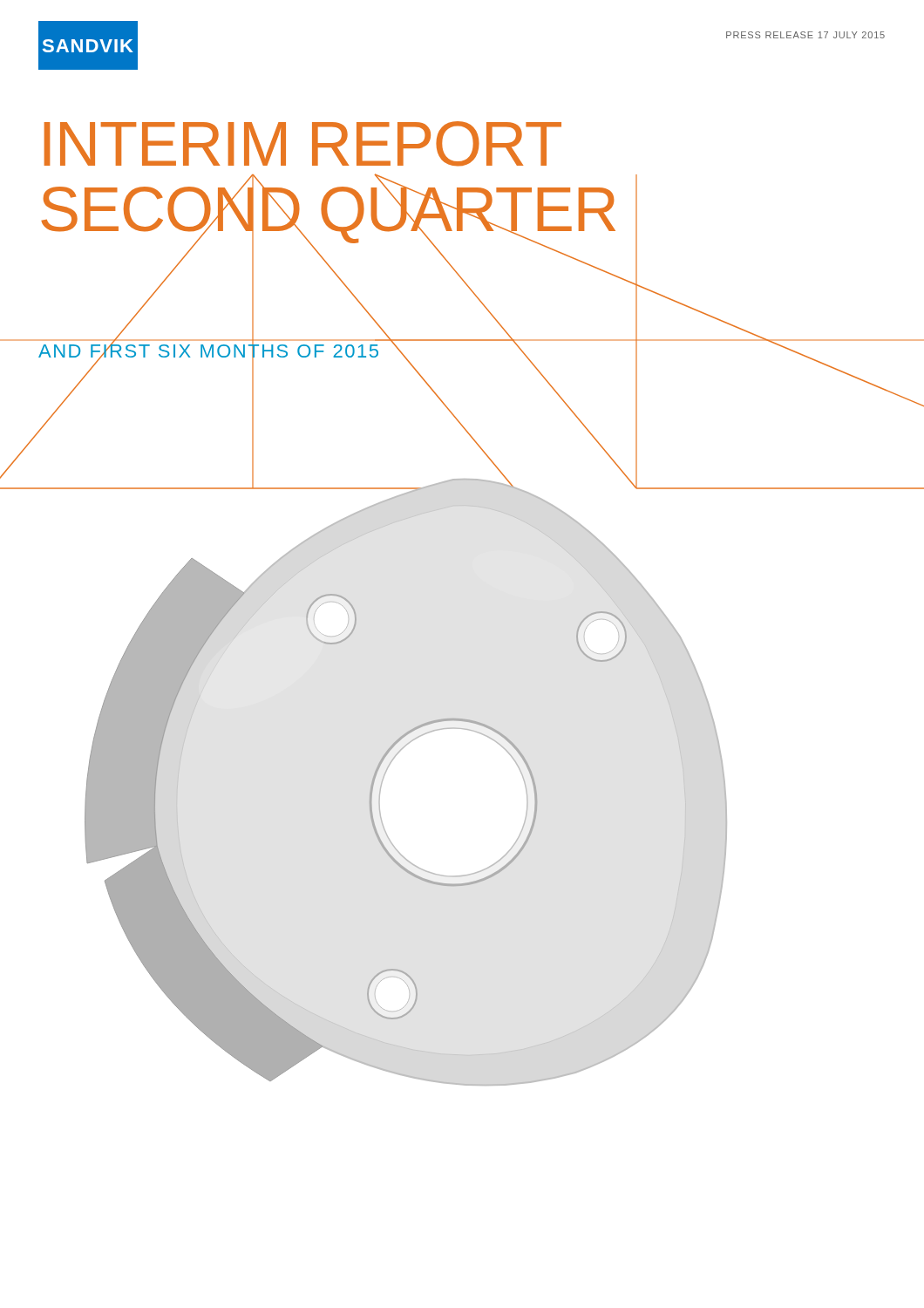924x1308 pixels.
Task: Click on the logo
Action: (x=88, y=45)
